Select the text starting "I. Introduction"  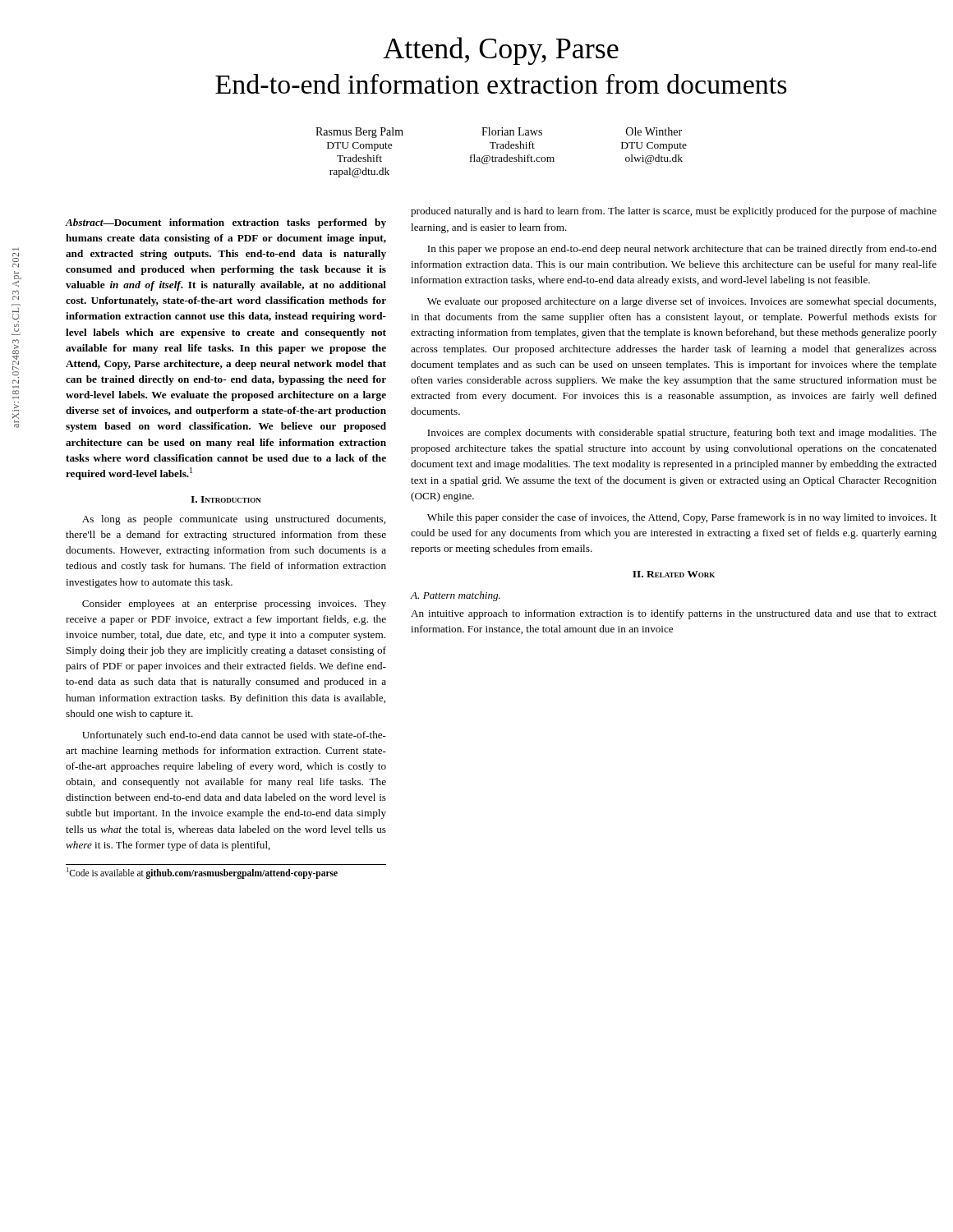coord(226,499)
